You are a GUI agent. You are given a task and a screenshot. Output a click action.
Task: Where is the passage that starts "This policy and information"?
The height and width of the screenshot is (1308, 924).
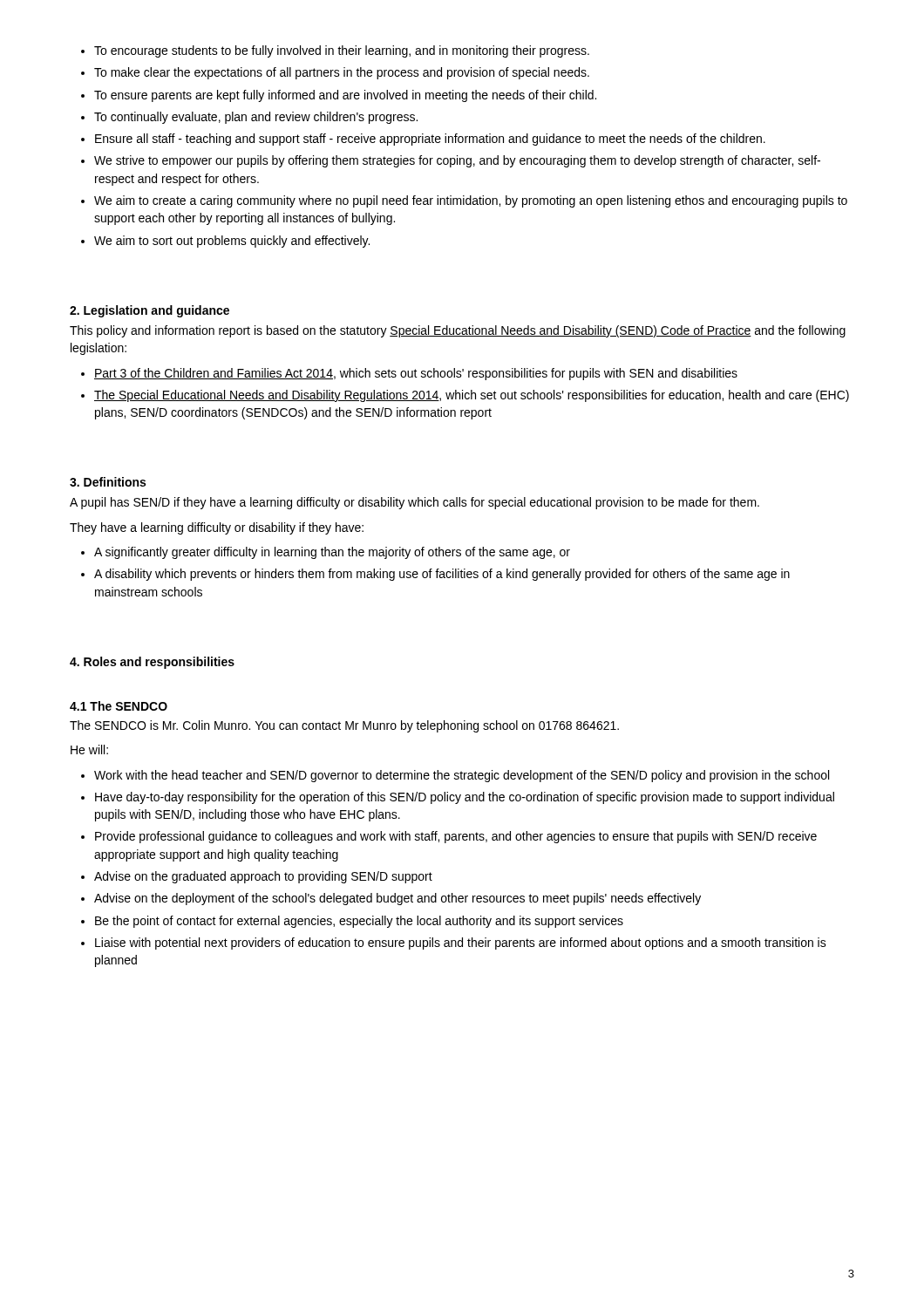point(462,339)
